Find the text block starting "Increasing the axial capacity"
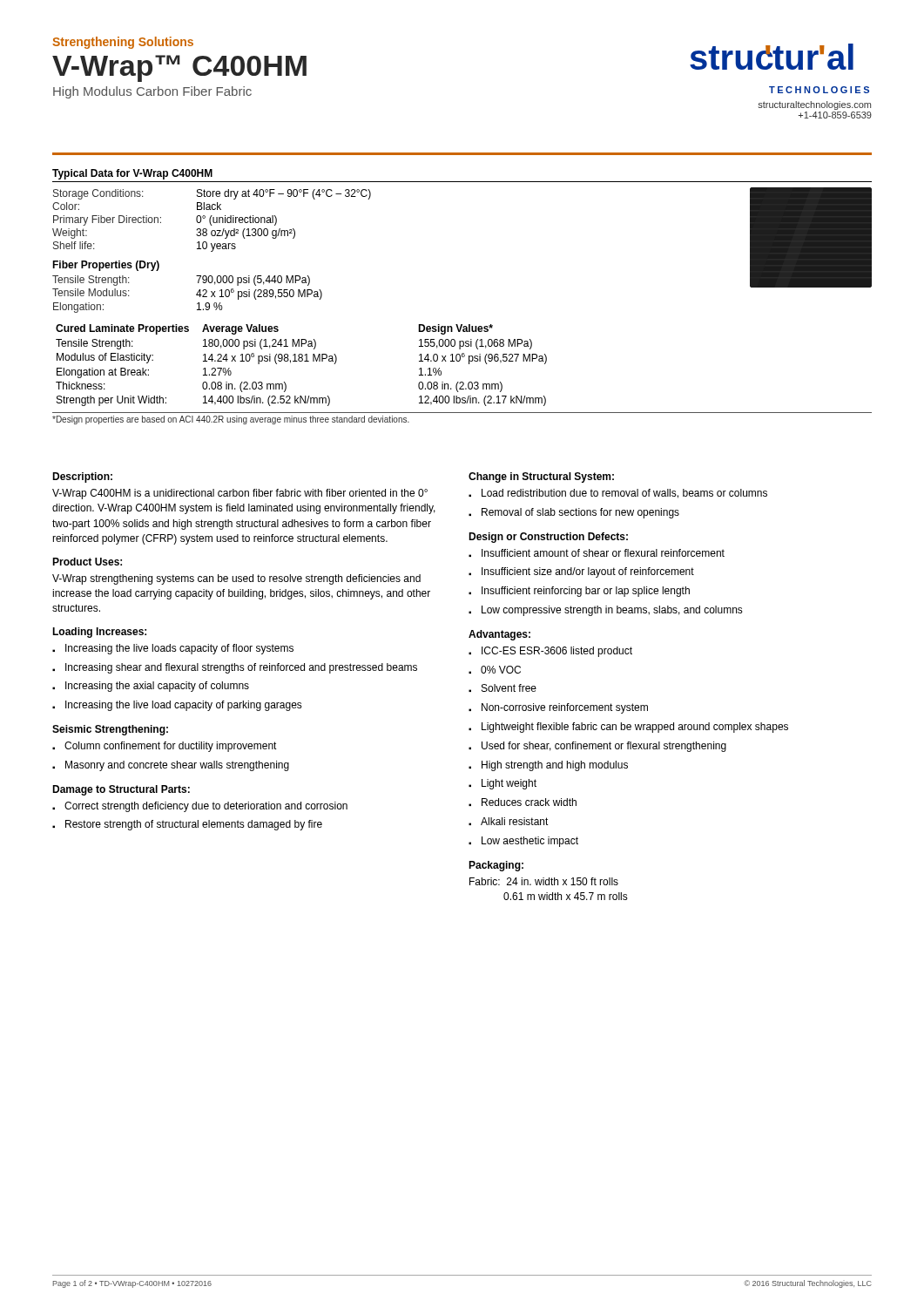924x1307 pixels. [248, 687]
